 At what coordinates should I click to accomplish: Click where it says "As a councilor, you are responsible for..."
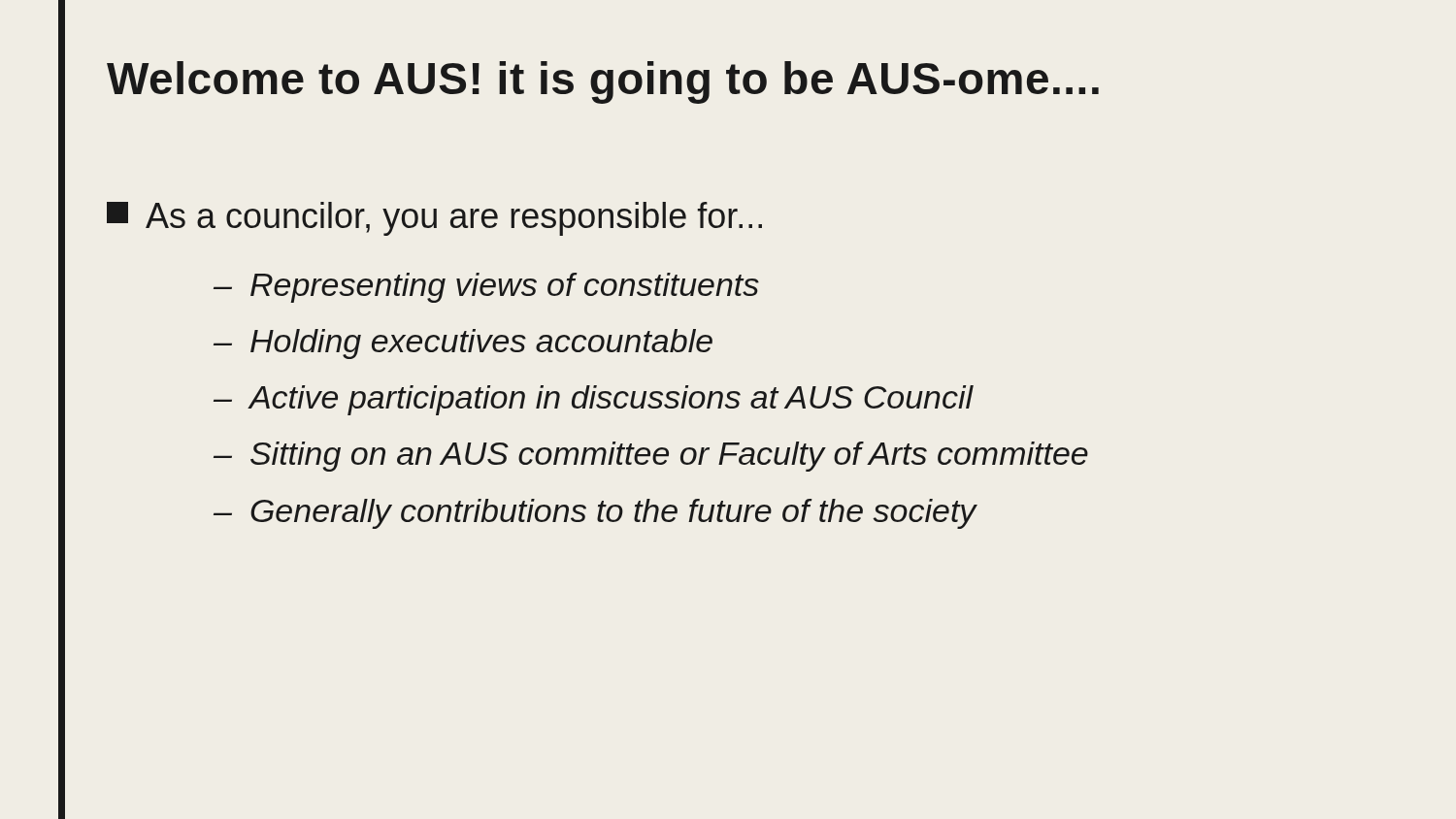click(x=436, y=217)
